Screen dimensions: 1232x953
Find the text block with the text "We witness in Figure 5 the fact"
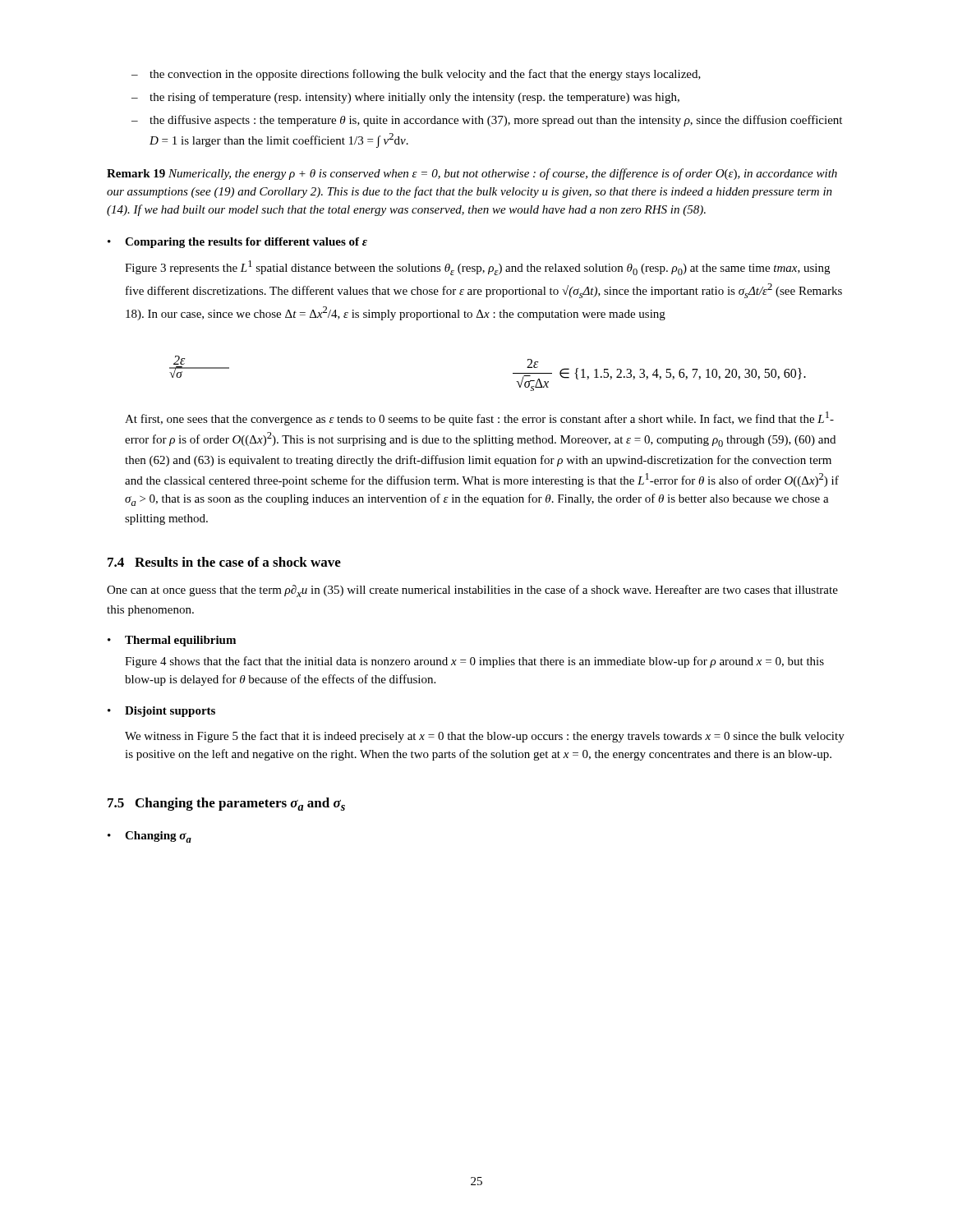485,745
